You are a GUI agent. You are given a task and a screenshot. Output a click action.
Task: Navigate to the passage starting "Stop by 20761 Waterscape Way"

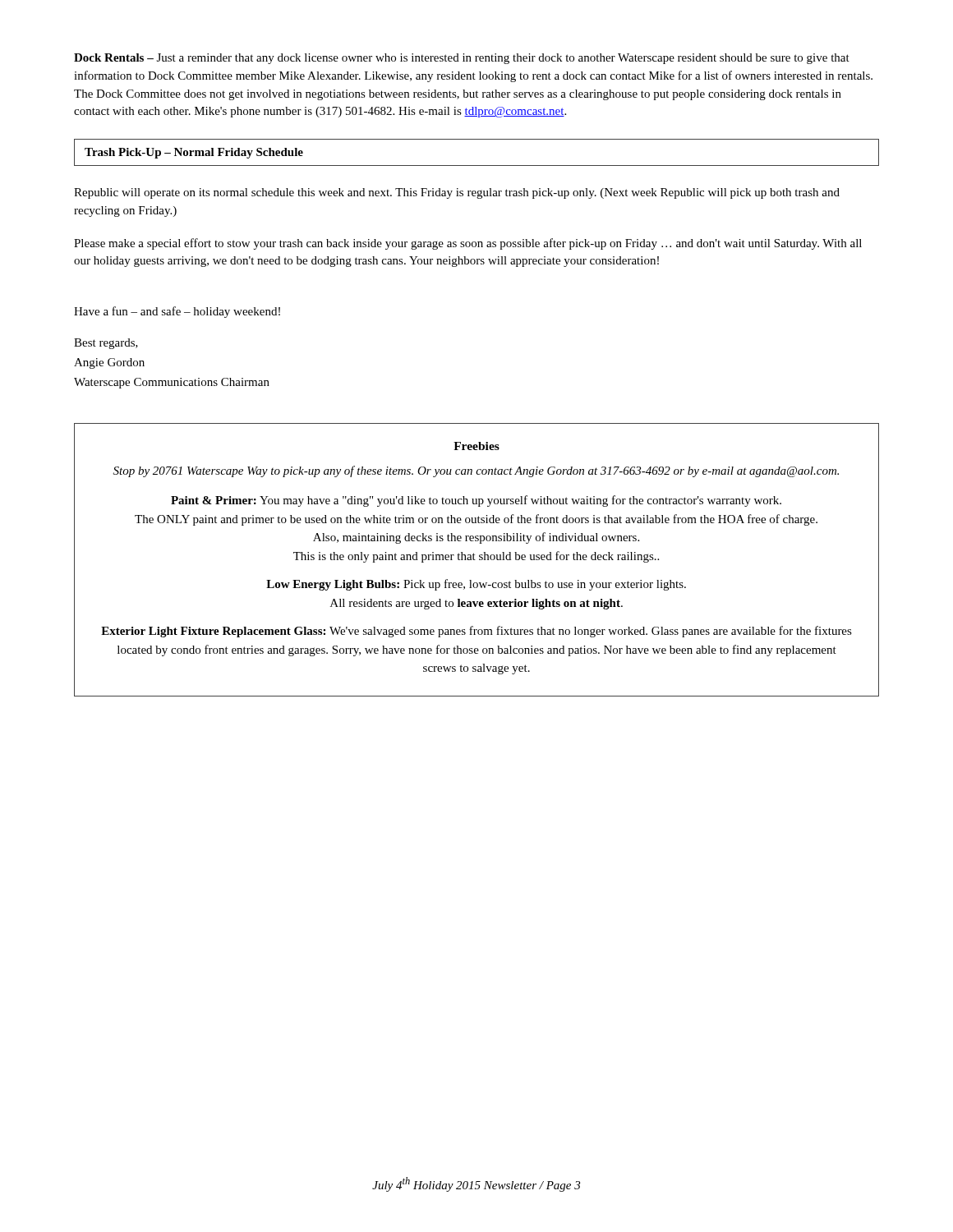(x=476, y=470)
